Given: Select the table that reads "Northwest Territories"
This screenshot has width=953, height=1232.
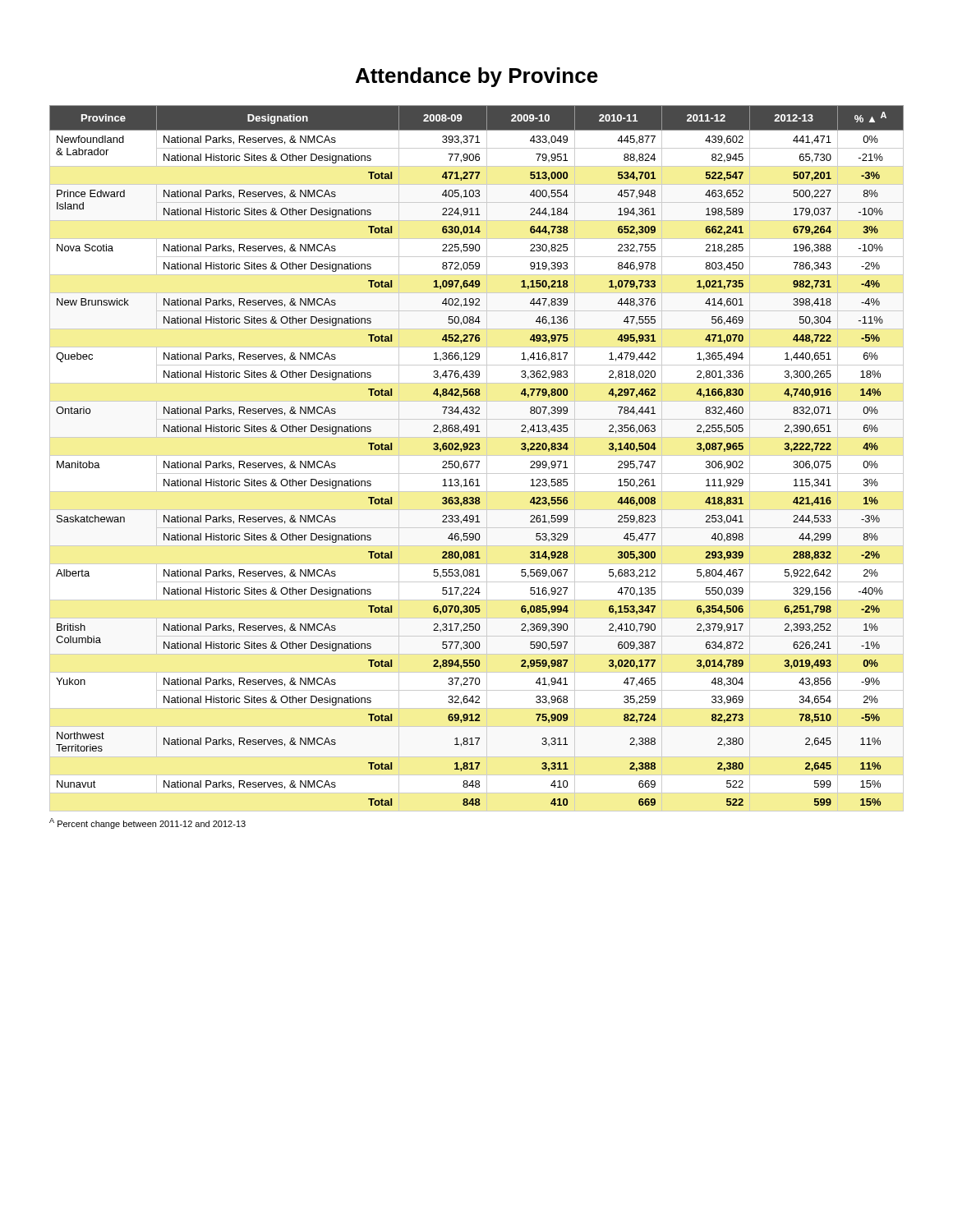Looking at the screenshot, I should coord(476,458).
